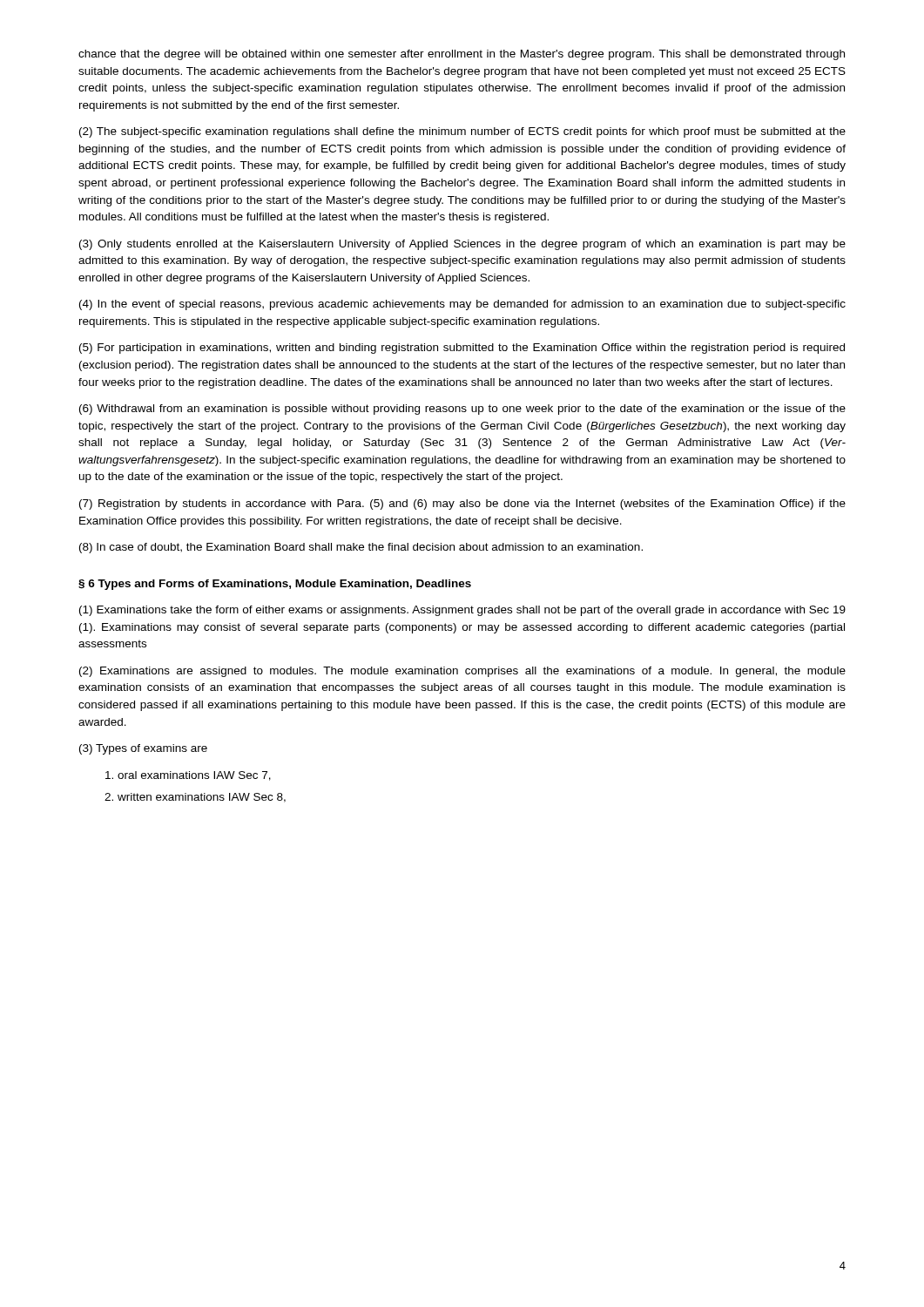
Task: Where is the passage that starts "chance that the degree will"?
Action: pos(462,79)
